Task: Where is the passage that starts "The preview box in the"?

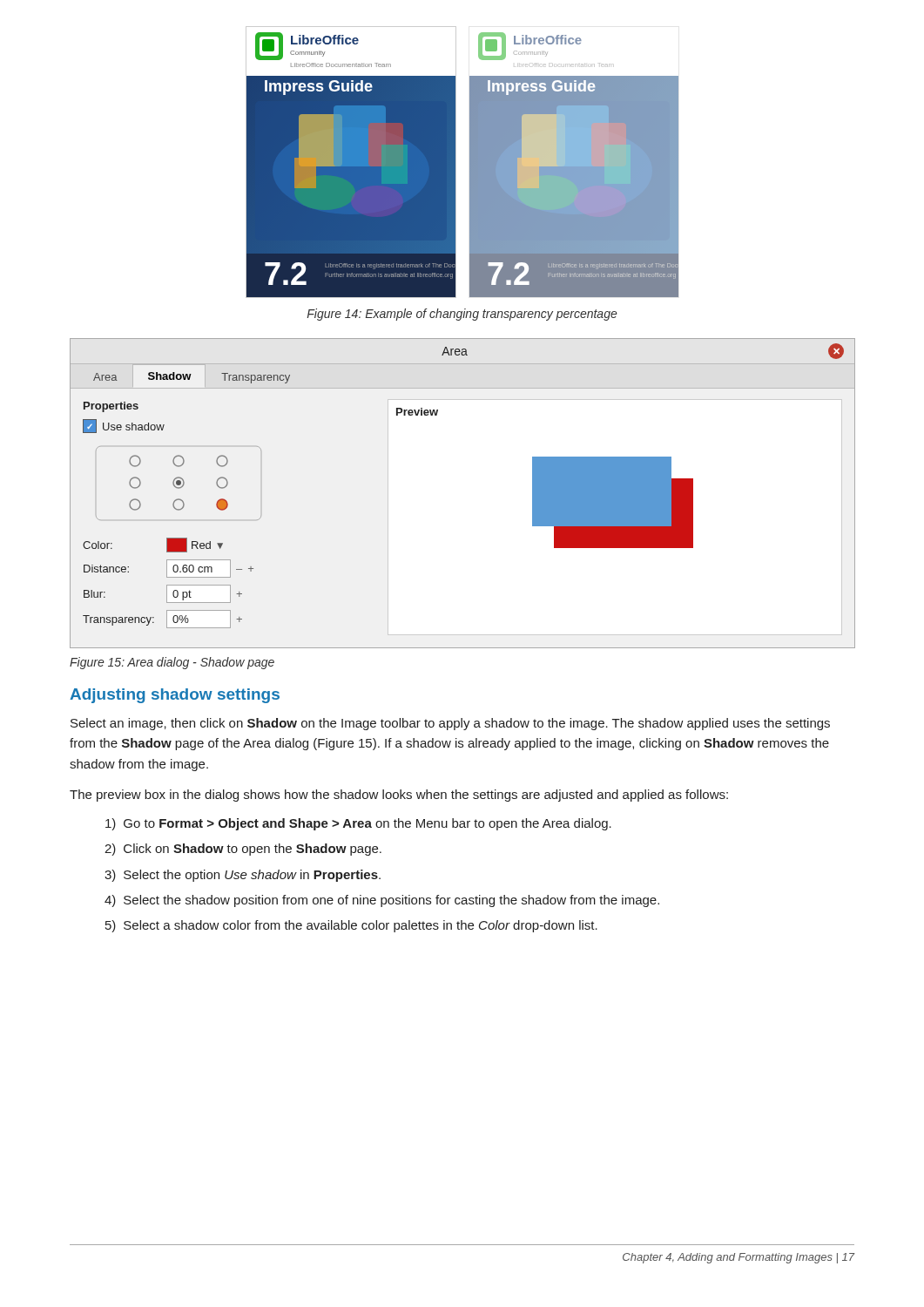Action: tap(399, 794)
